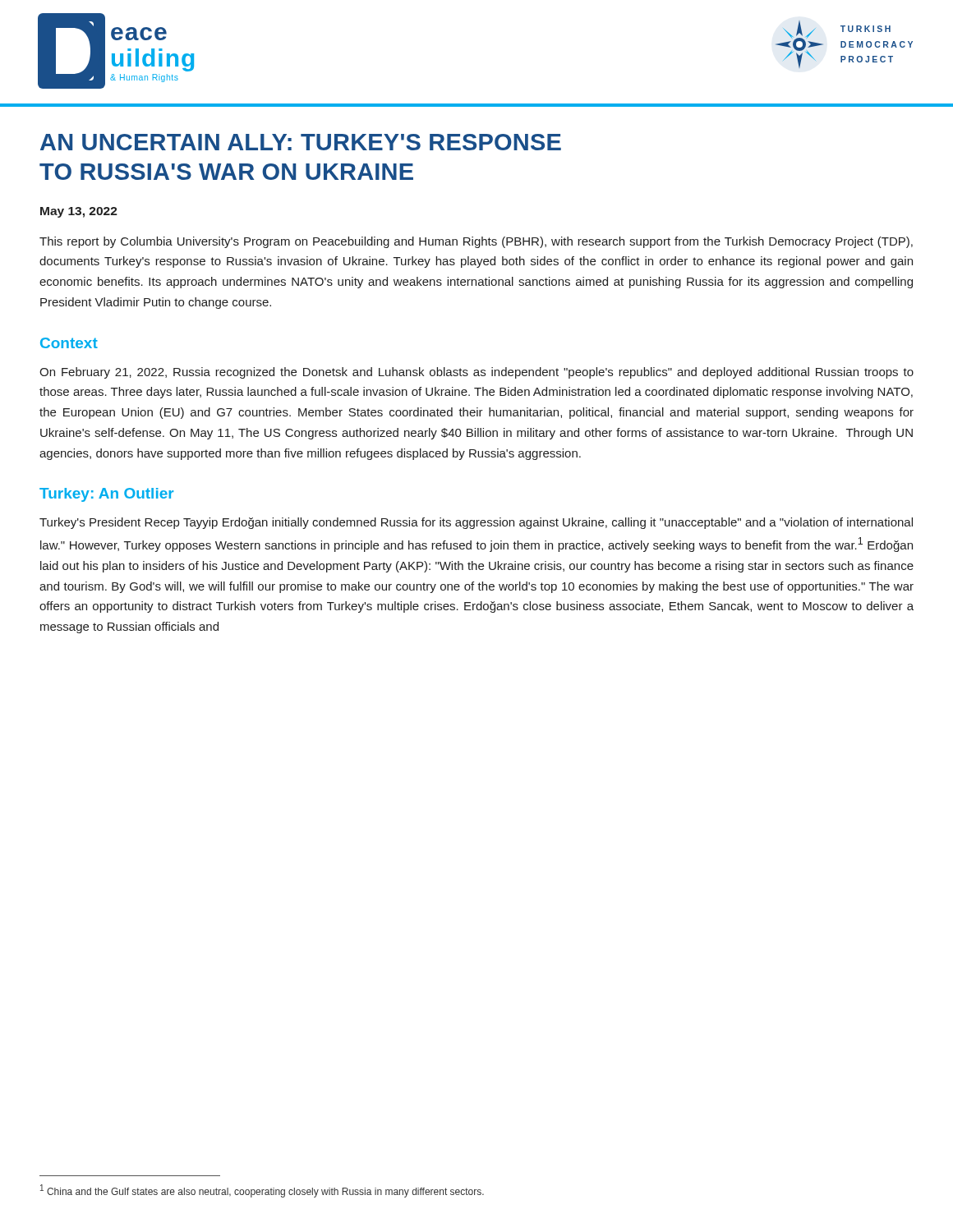Click on the text block containing "Turkey's President Recep Tayyip Erdoğan initially condemned"
953x1232 pixels.
pyautogui.click(x=476, y=574)
